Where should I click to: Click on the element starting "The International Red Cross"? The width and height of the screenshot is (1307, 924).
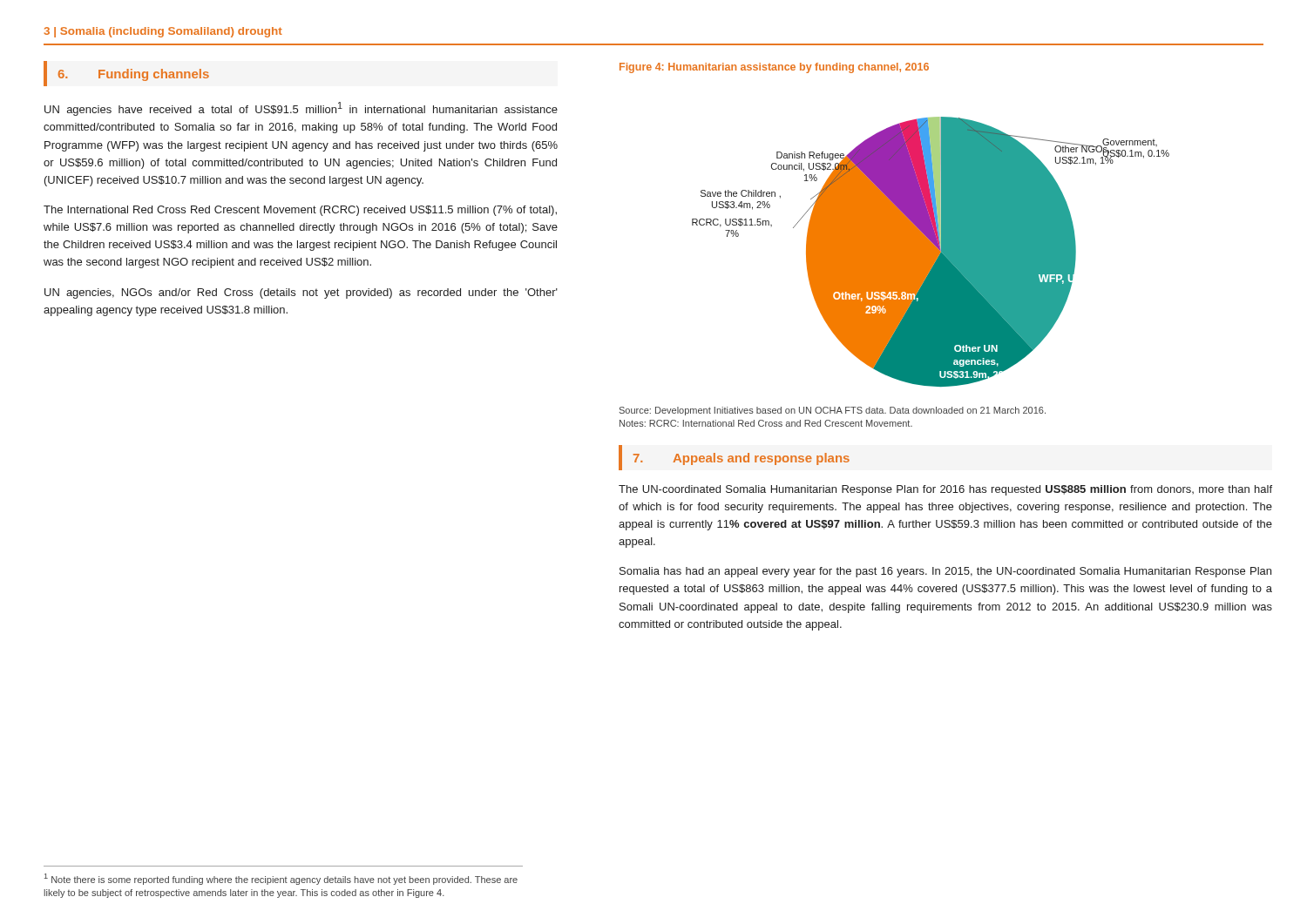point(301,236)
